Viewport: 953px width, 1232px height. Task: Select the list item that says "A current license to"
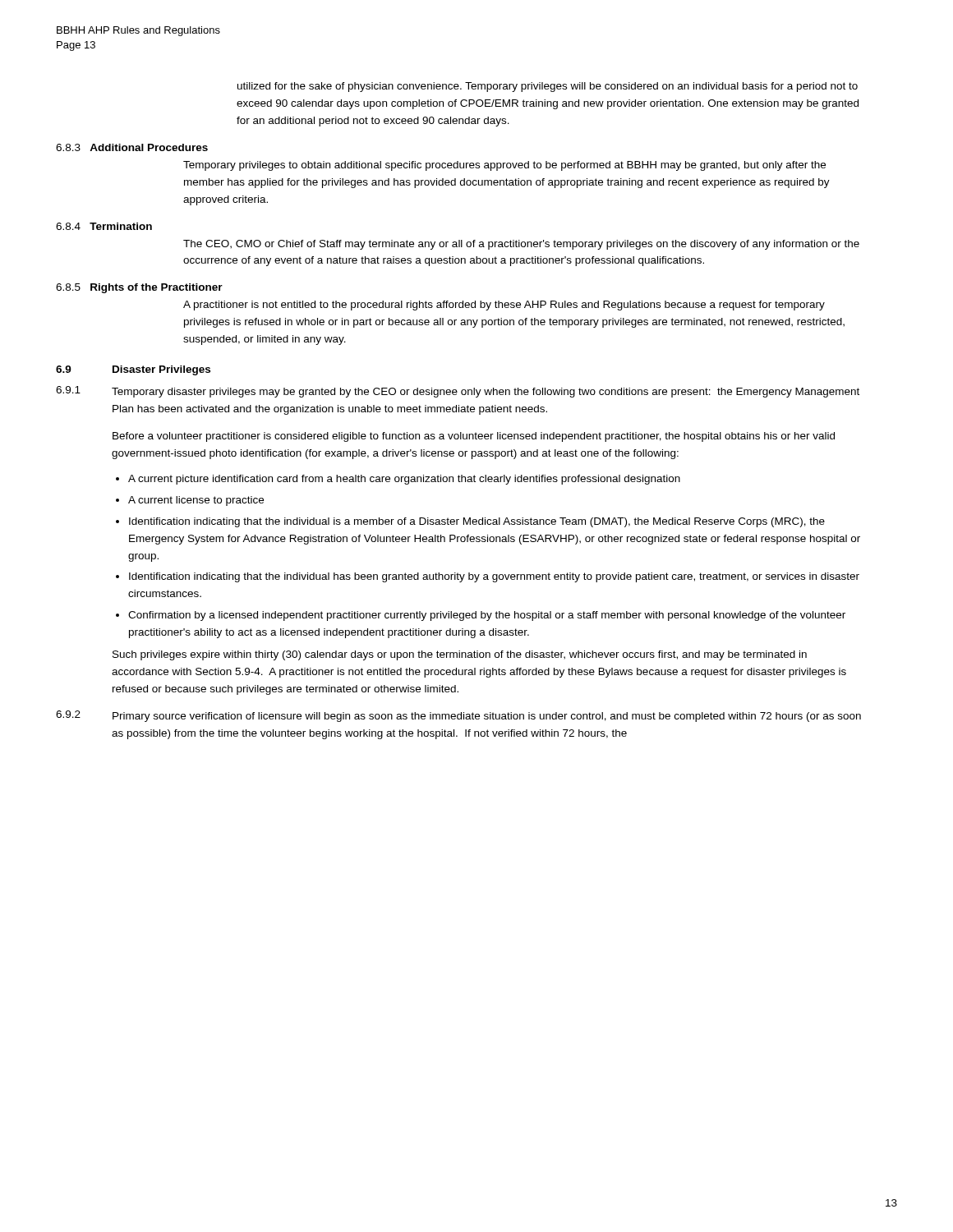tap(196, 500)
